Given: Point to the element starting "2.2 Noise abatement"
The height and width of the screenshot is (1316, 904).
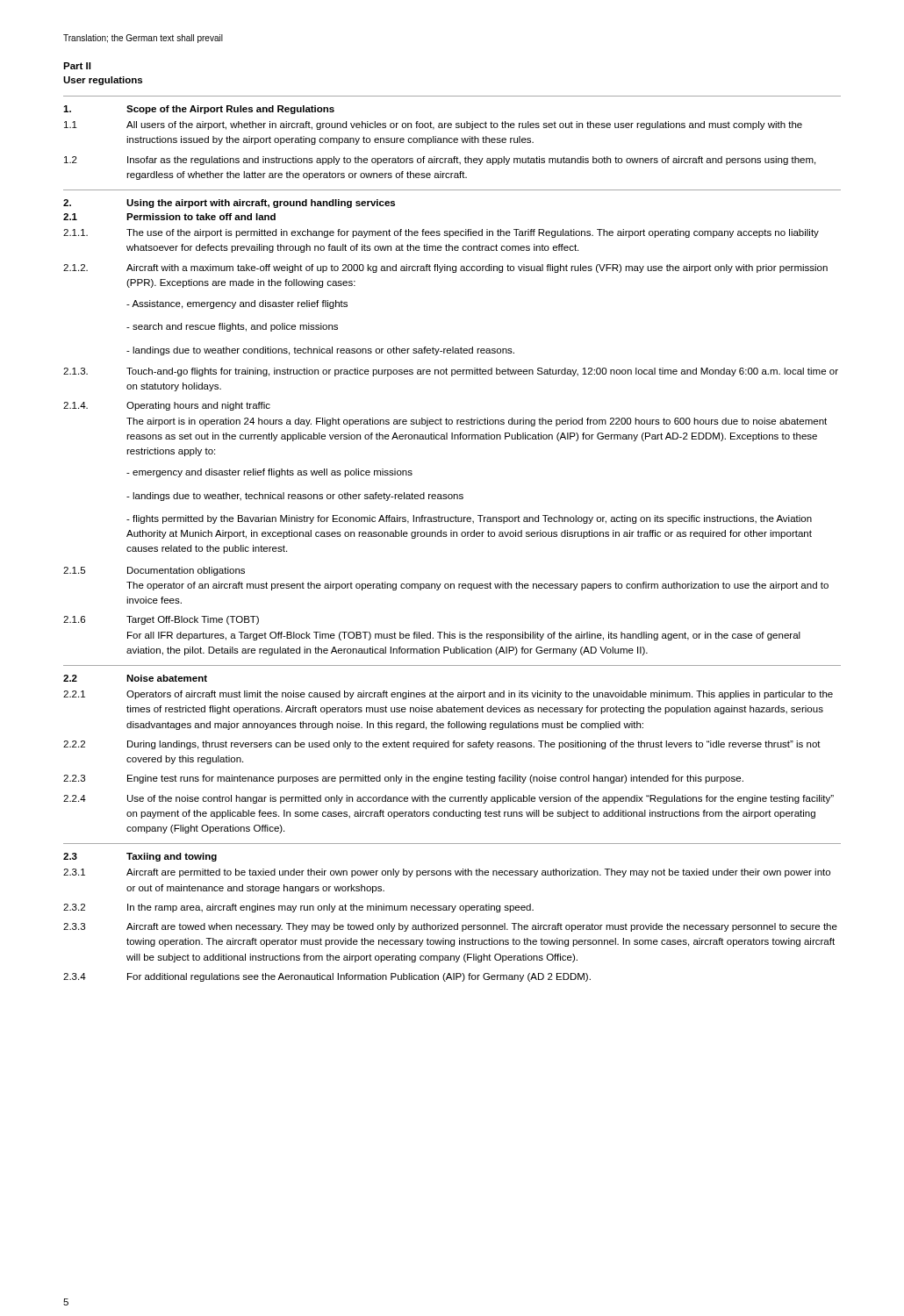Looking at the screenshot, I should tap(135, 678).
